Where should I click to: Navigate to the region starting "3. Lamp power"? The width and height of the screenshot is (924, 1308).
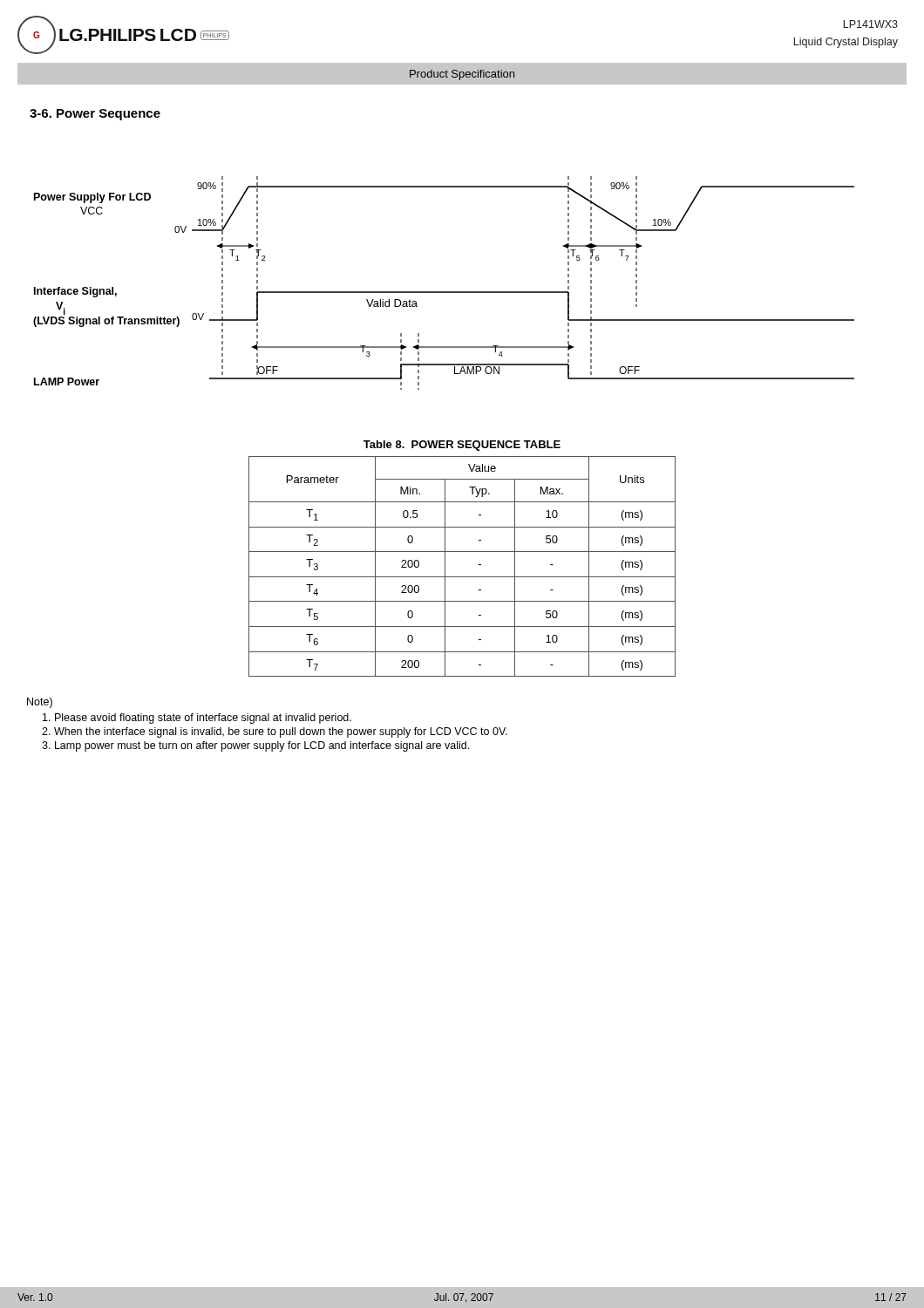[x=256, y=746]
